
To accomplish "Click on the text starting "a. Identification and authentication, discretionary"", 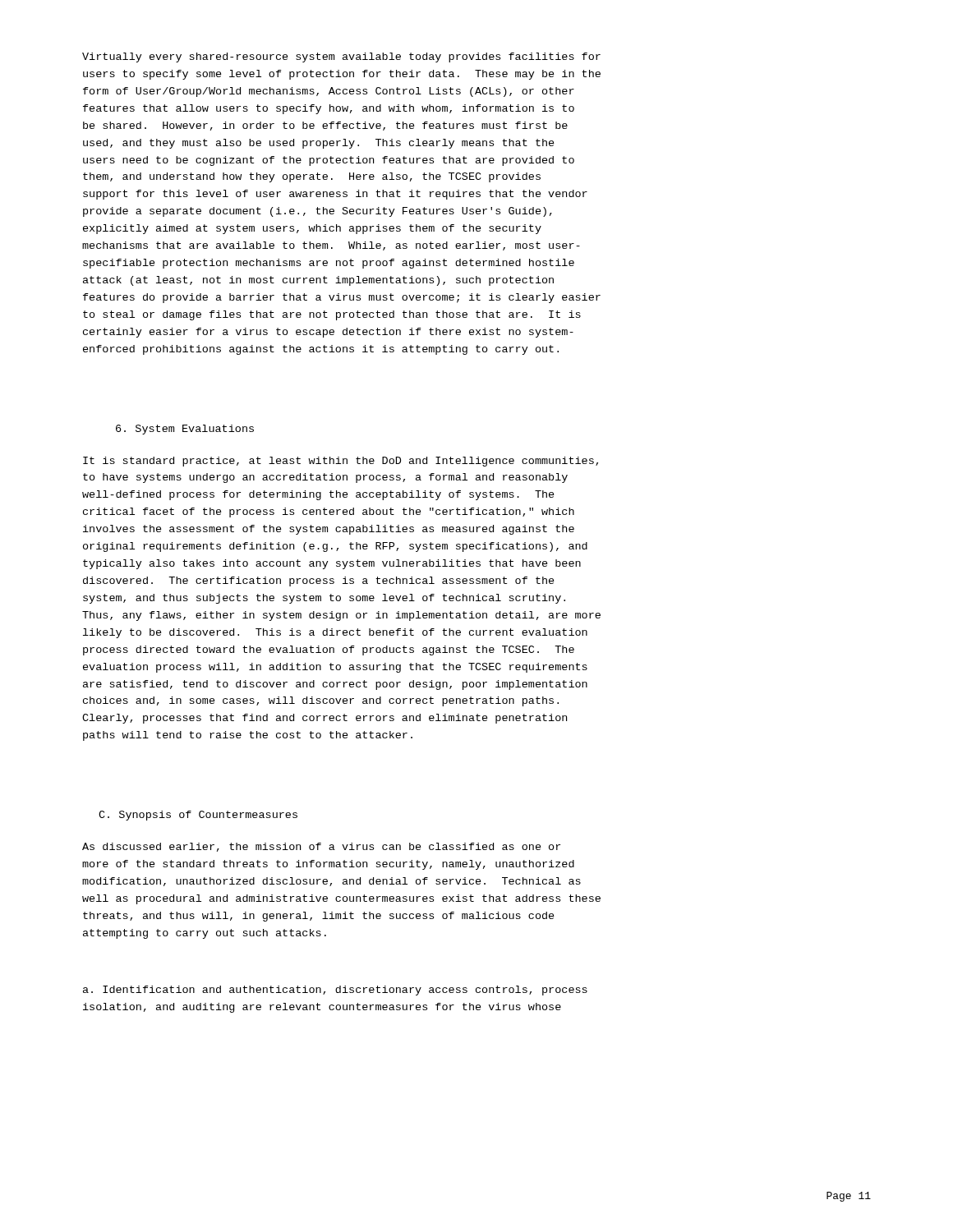I will pyautogui.click(x=335, y=998).
